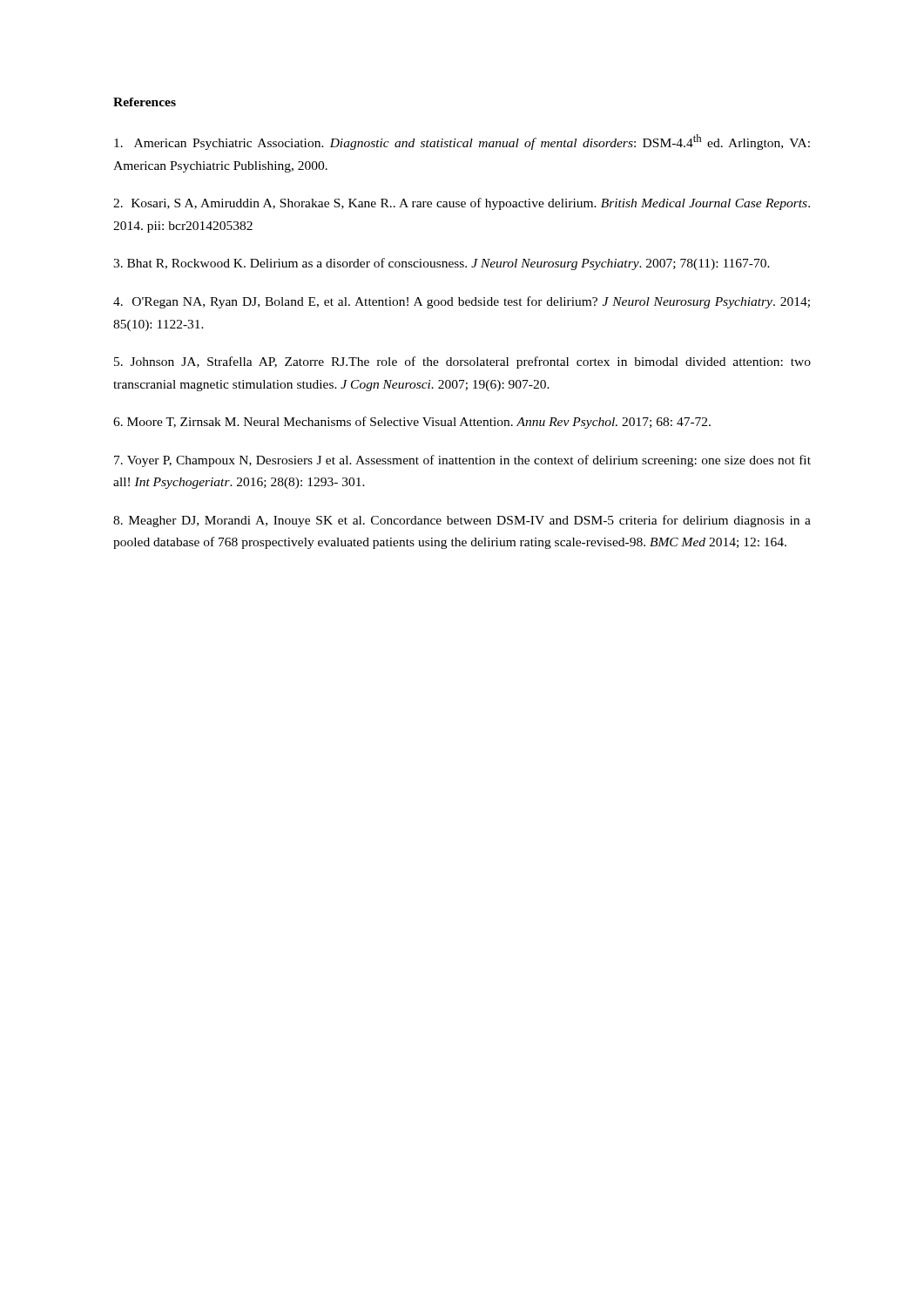Locate the block of text that opens with "7. Voyer P, Champoux N, Desrosiers J"
Viewport: 924px width, 1307px height.
coord(462,471)
